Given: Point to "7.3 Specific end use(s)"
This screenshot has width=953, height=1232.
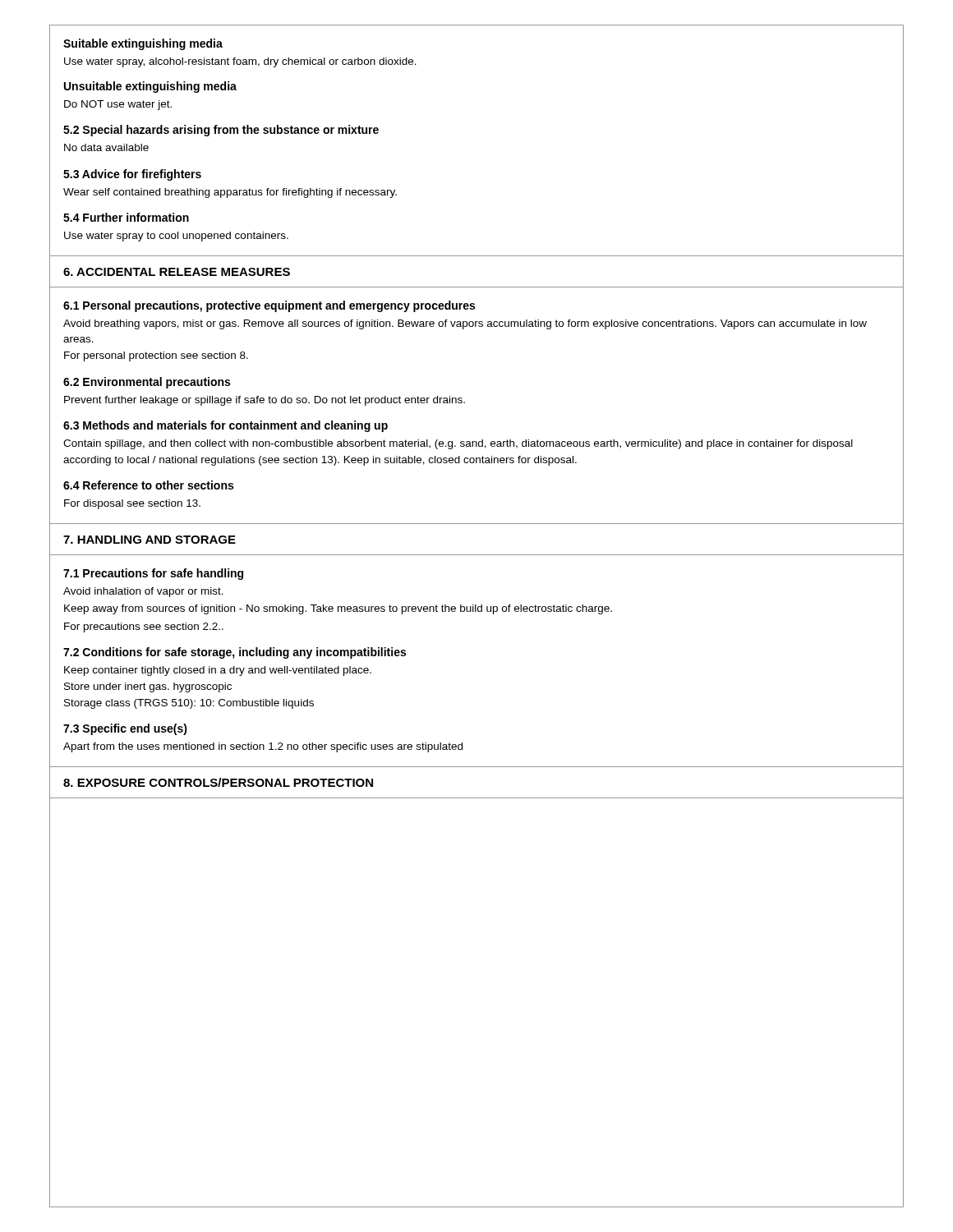Looking at the screenshot, I should click(125, 729).
